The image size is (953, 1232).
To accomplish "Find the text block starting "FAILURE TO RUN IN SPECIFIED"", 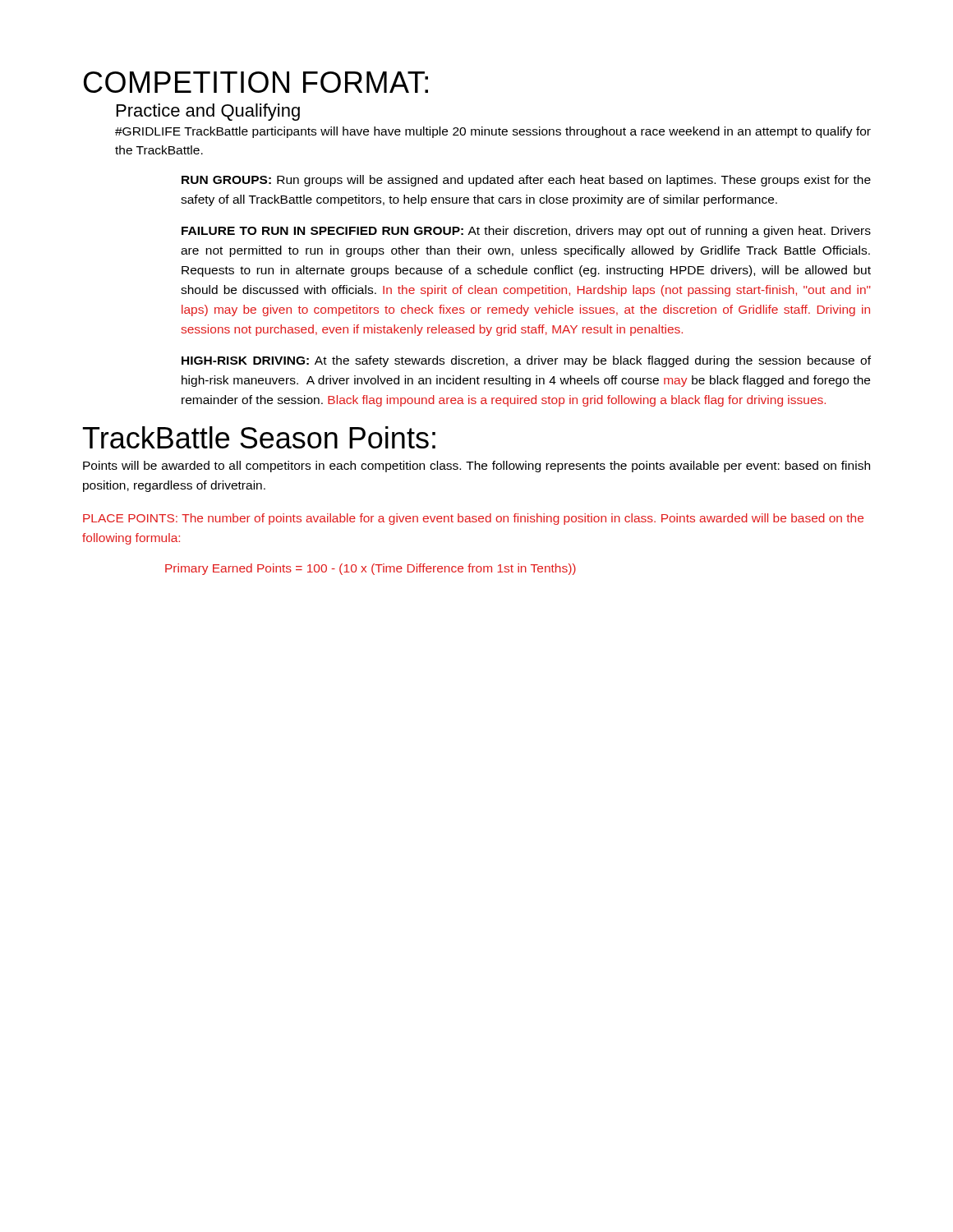I will point(526,280).
